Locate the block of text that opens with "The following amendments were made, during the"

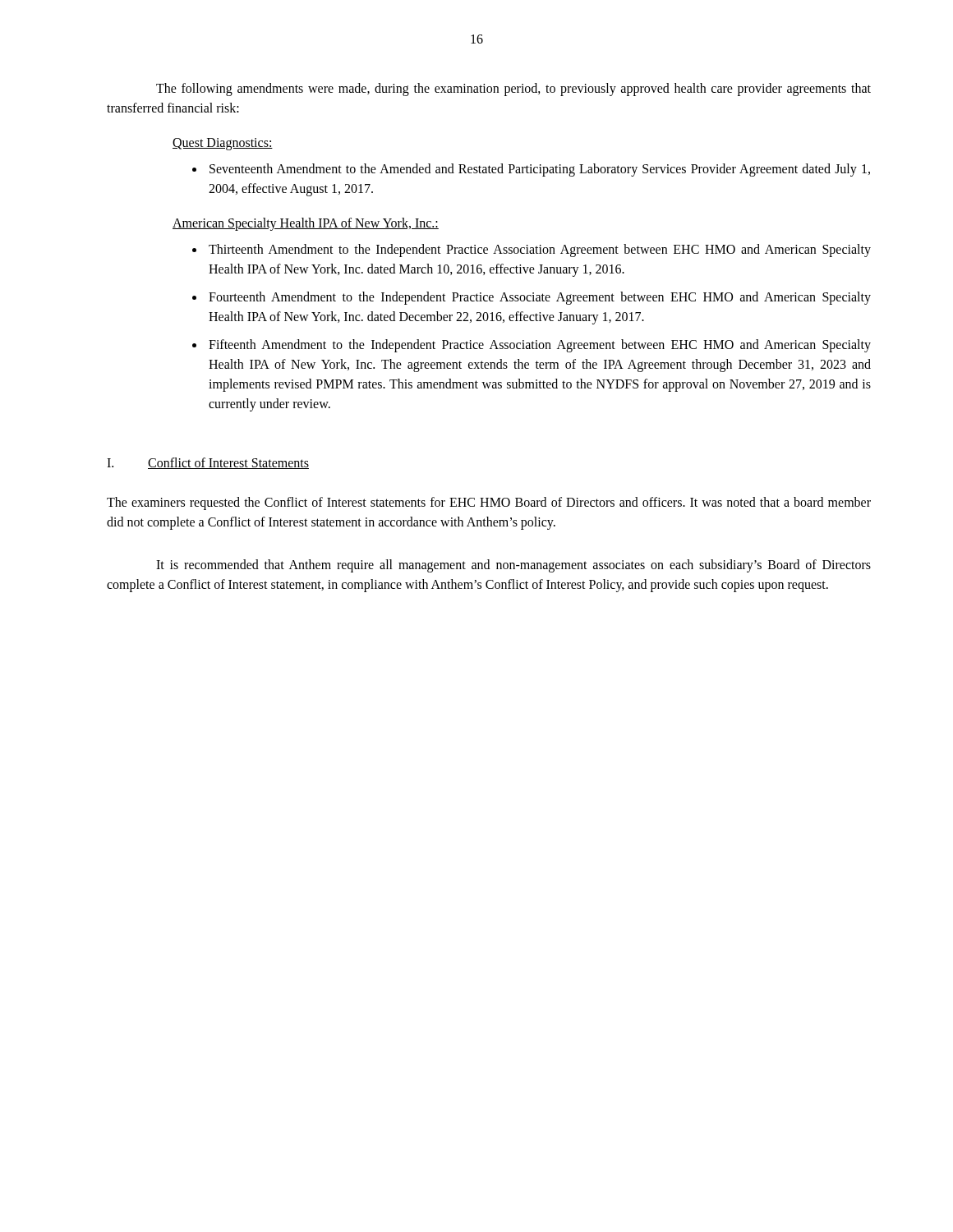coord(489,99)
